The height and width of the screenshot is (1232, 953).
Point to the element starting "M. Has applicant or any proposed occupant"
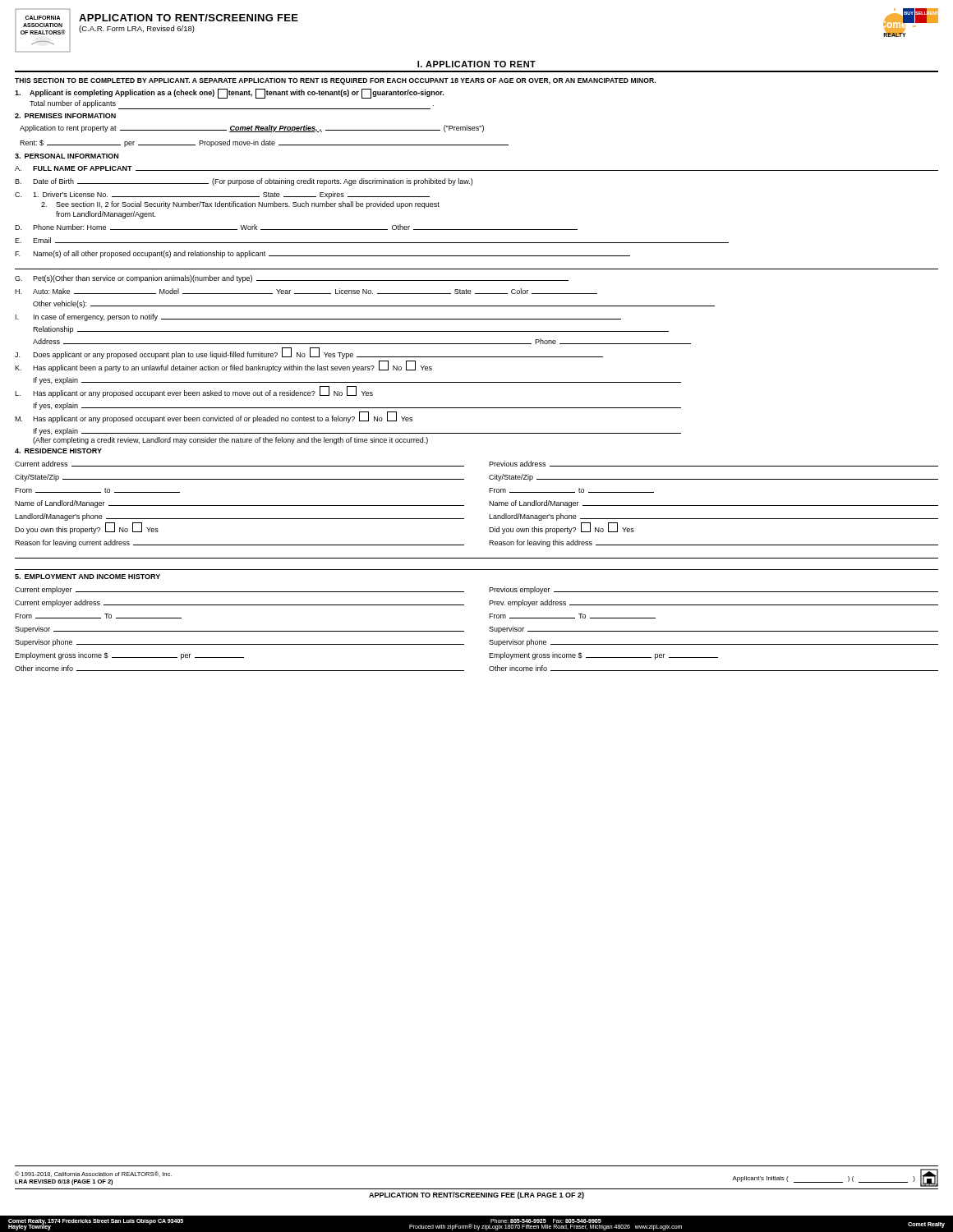coord(214,417)
